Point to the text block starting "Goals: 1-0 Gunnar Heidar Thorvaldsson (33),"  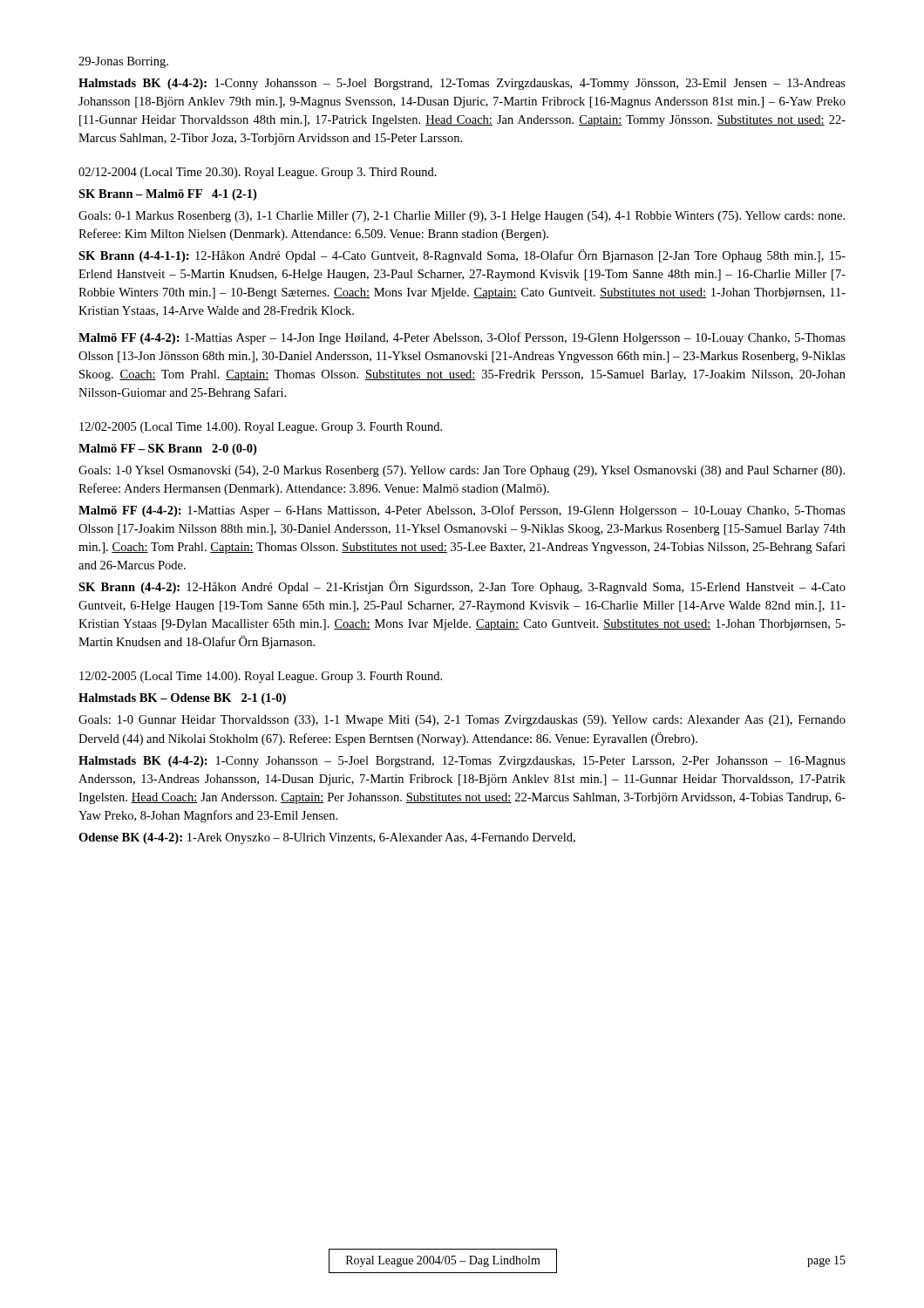[462, 729]
